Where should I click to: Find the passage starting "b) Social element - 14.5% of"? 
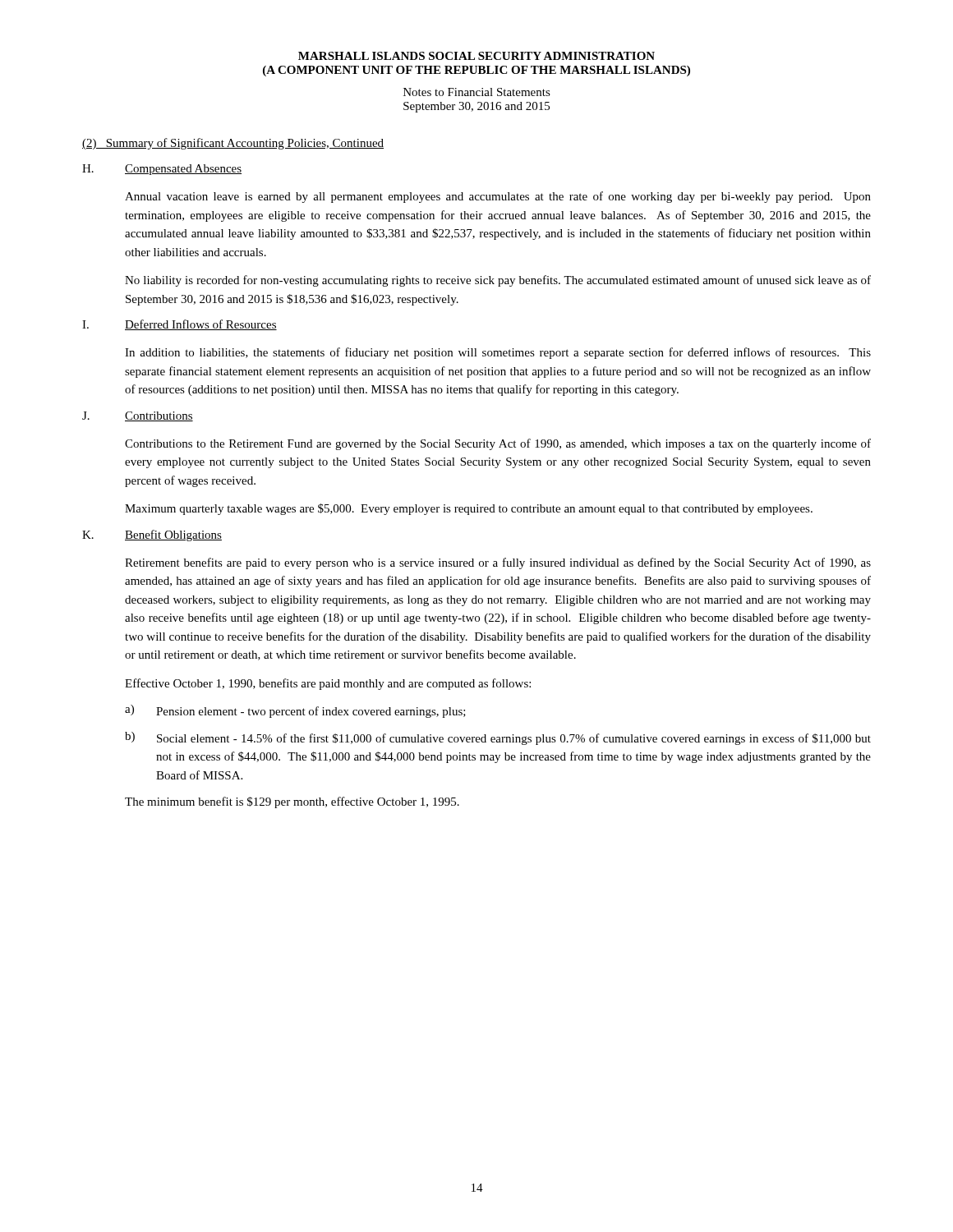click(x=498, y=757)
